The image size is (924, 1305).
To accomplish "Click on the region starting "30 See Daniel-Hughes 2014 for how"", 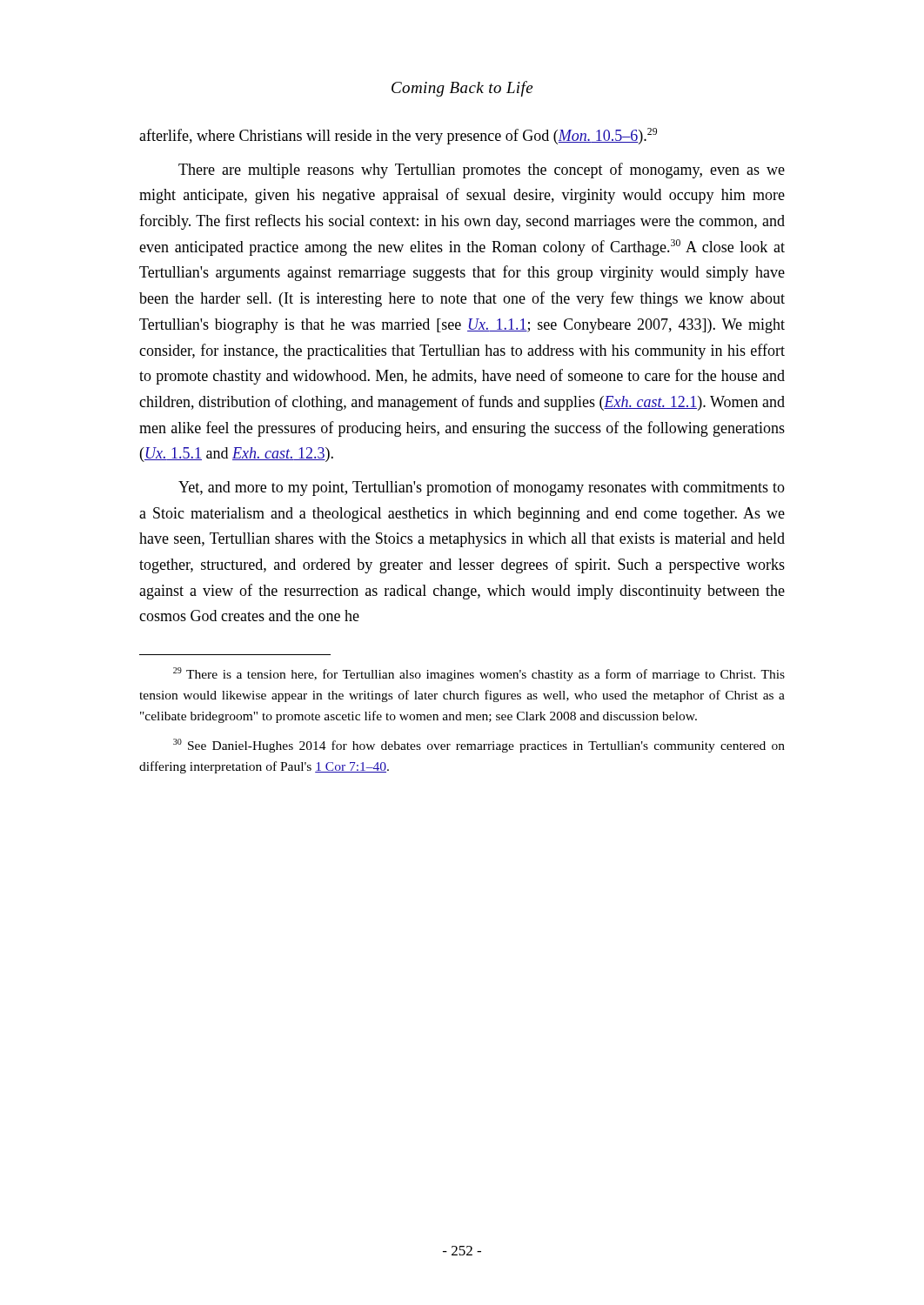I will coord(462,755).
